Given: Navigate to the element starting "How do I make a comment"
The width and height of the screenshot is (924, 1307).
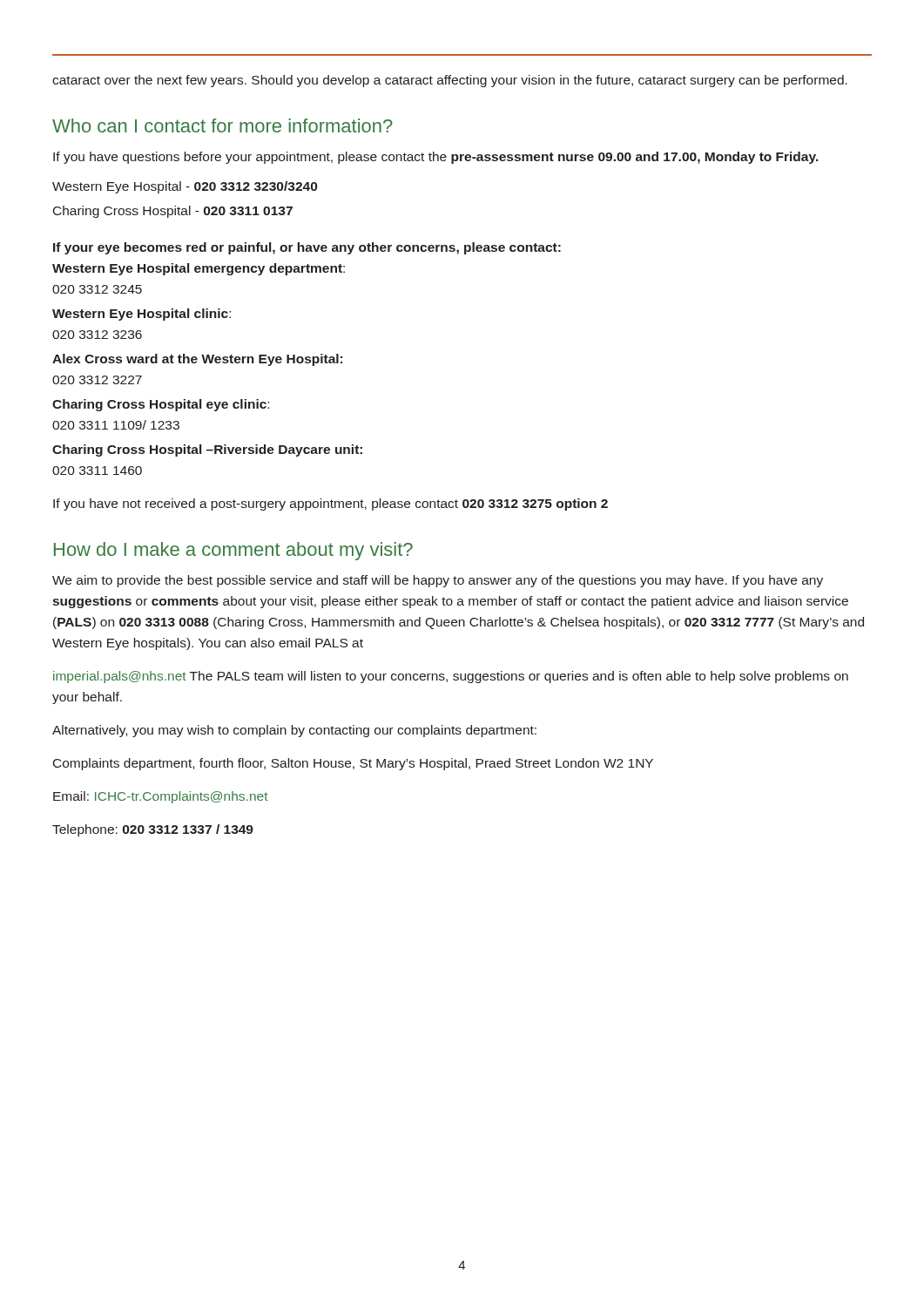Looking at the screenshot, I should pos(233,550).
